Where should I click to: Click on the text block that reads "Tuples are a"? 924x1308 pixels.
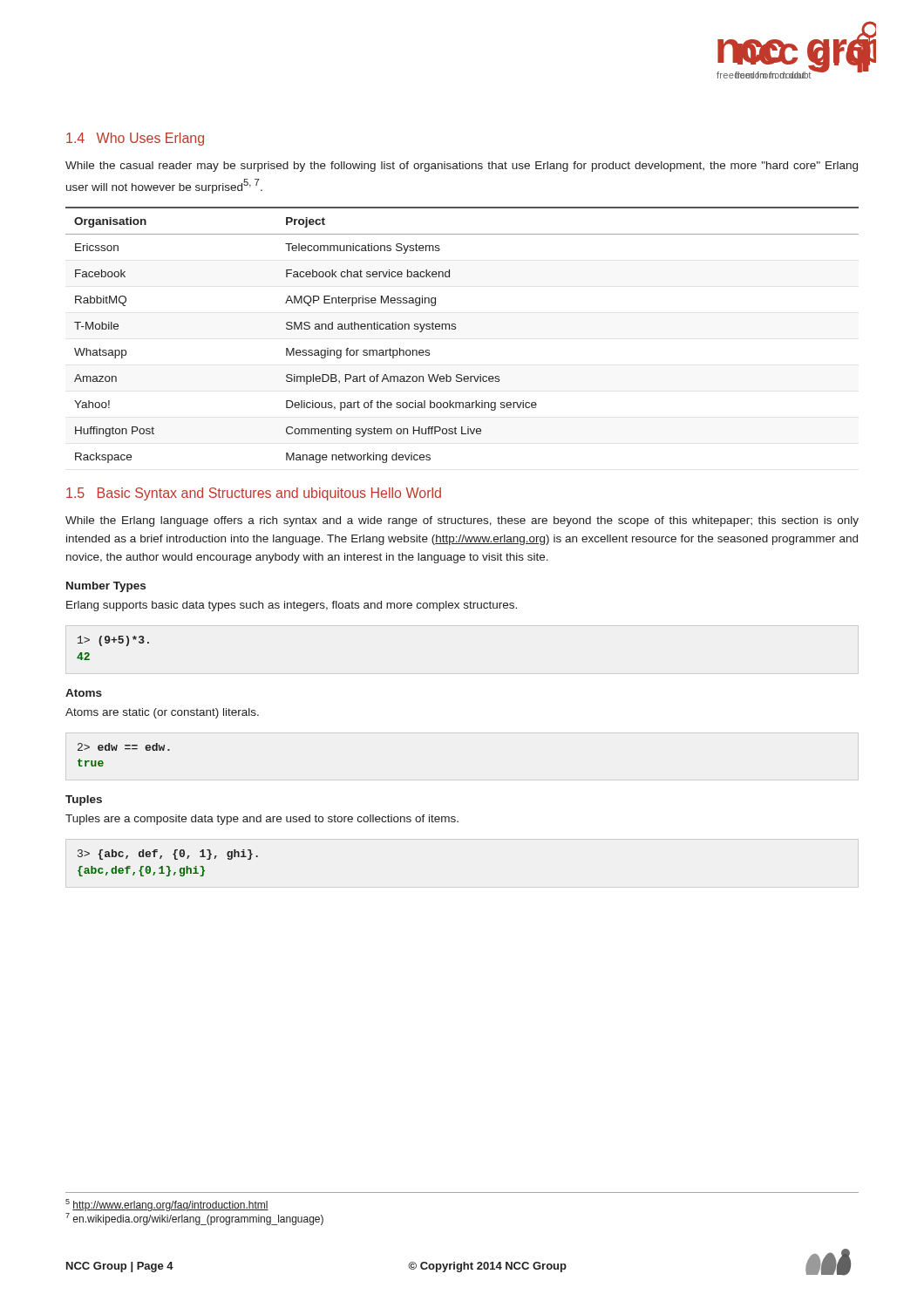coord(262,819)
